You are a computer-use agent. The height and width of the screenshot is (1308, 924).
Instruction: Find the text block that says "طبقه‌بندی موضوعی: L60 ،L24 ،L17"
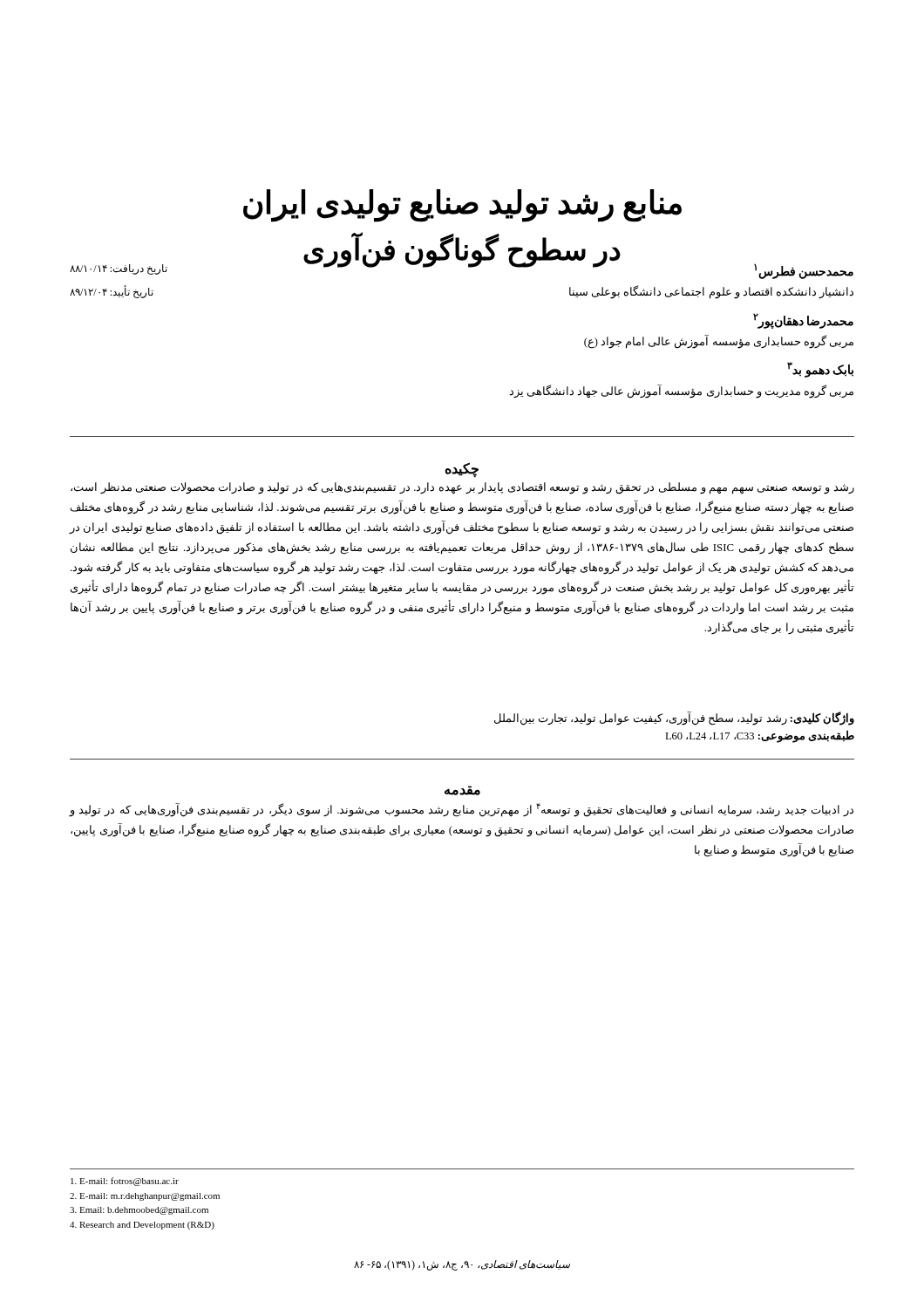point(760,736)
